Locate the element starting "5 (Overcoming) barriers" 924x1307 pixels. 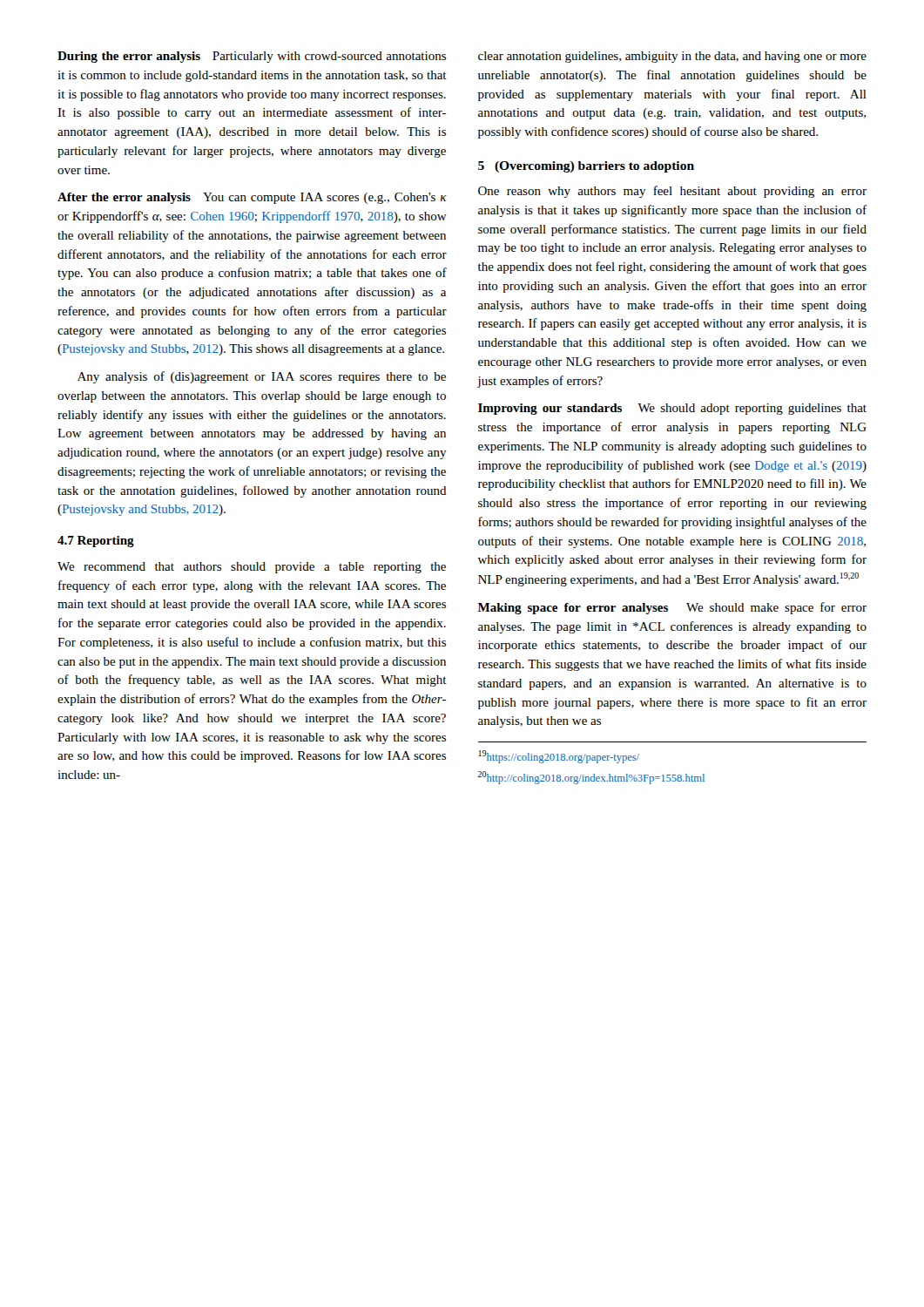coord(672,166)
